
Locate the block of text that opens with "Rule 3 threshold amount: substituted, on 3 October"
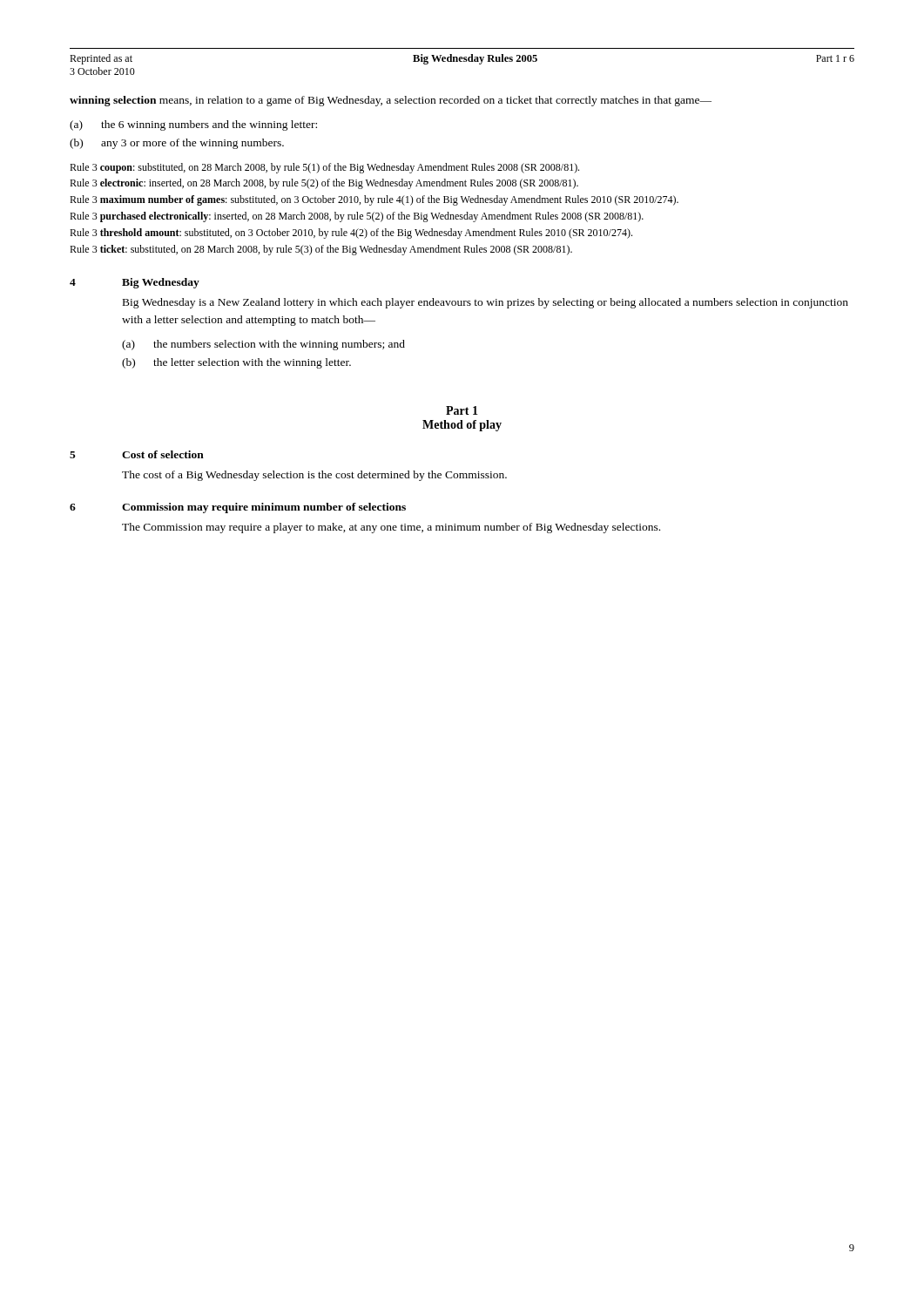coord(351,233)
